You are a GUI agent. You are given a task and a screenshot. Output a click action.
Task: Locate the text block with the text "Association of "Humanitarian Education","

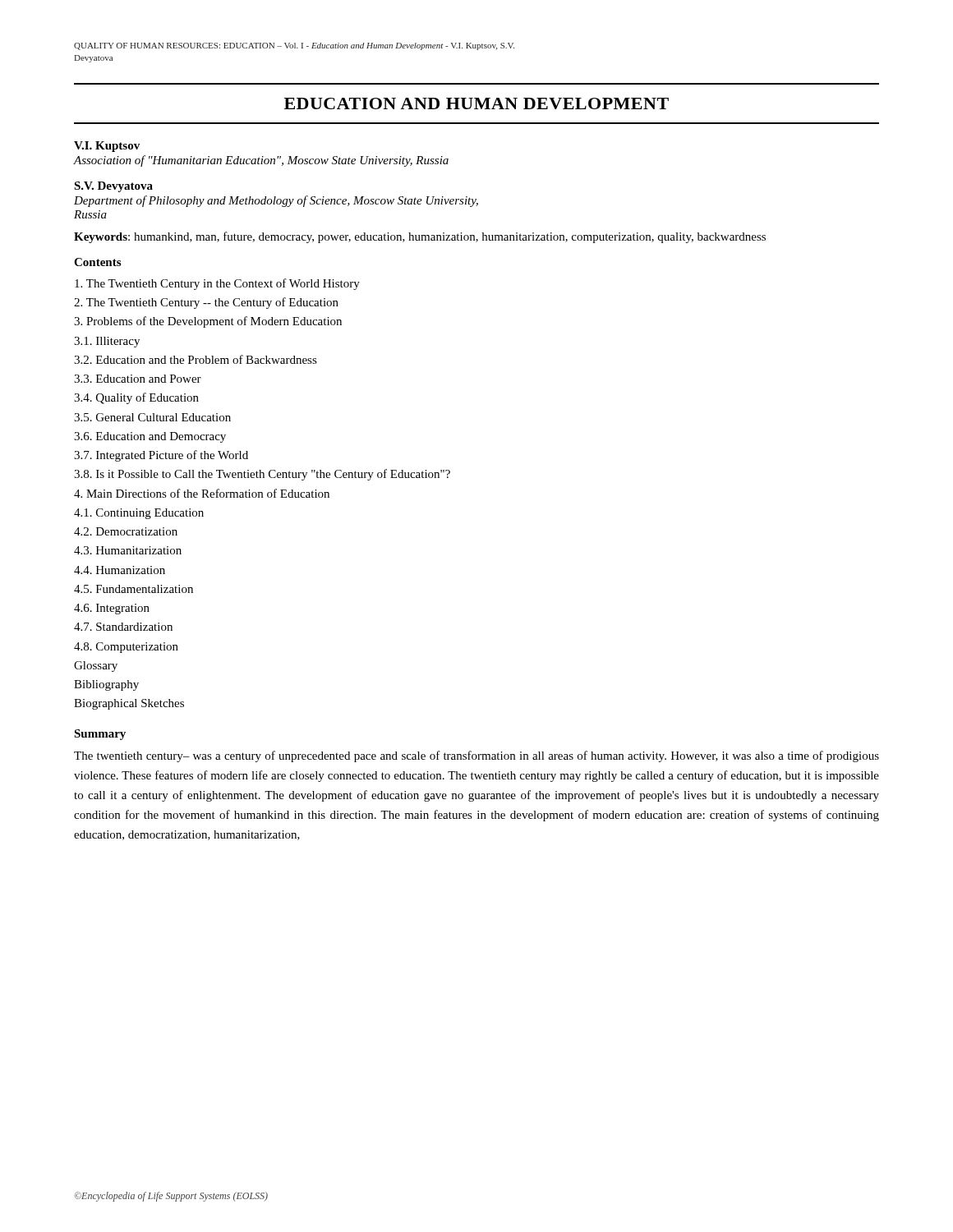261,160
